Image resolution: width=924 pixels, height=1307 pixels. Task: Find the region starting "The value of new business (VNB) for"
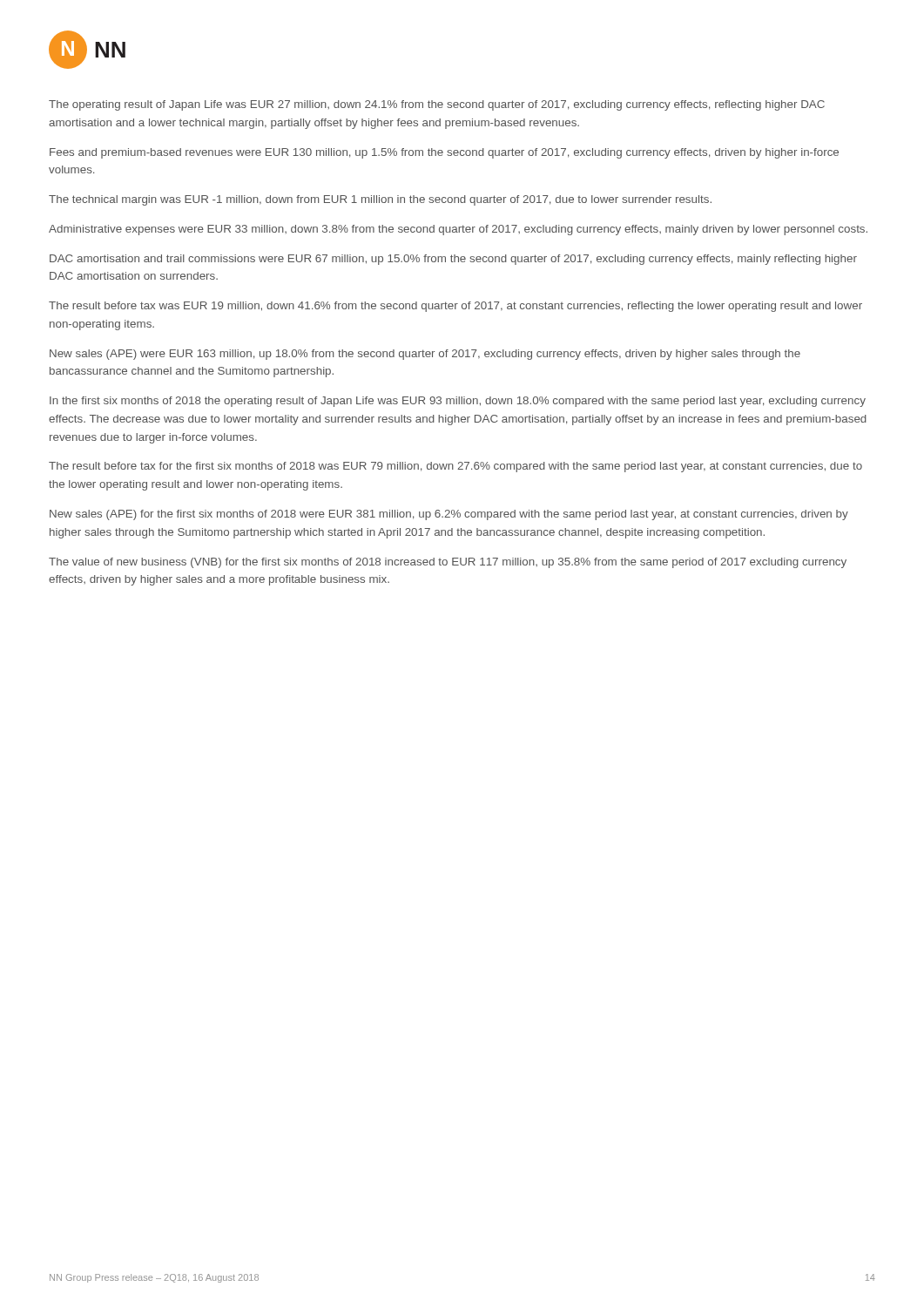tap(448, 570)
